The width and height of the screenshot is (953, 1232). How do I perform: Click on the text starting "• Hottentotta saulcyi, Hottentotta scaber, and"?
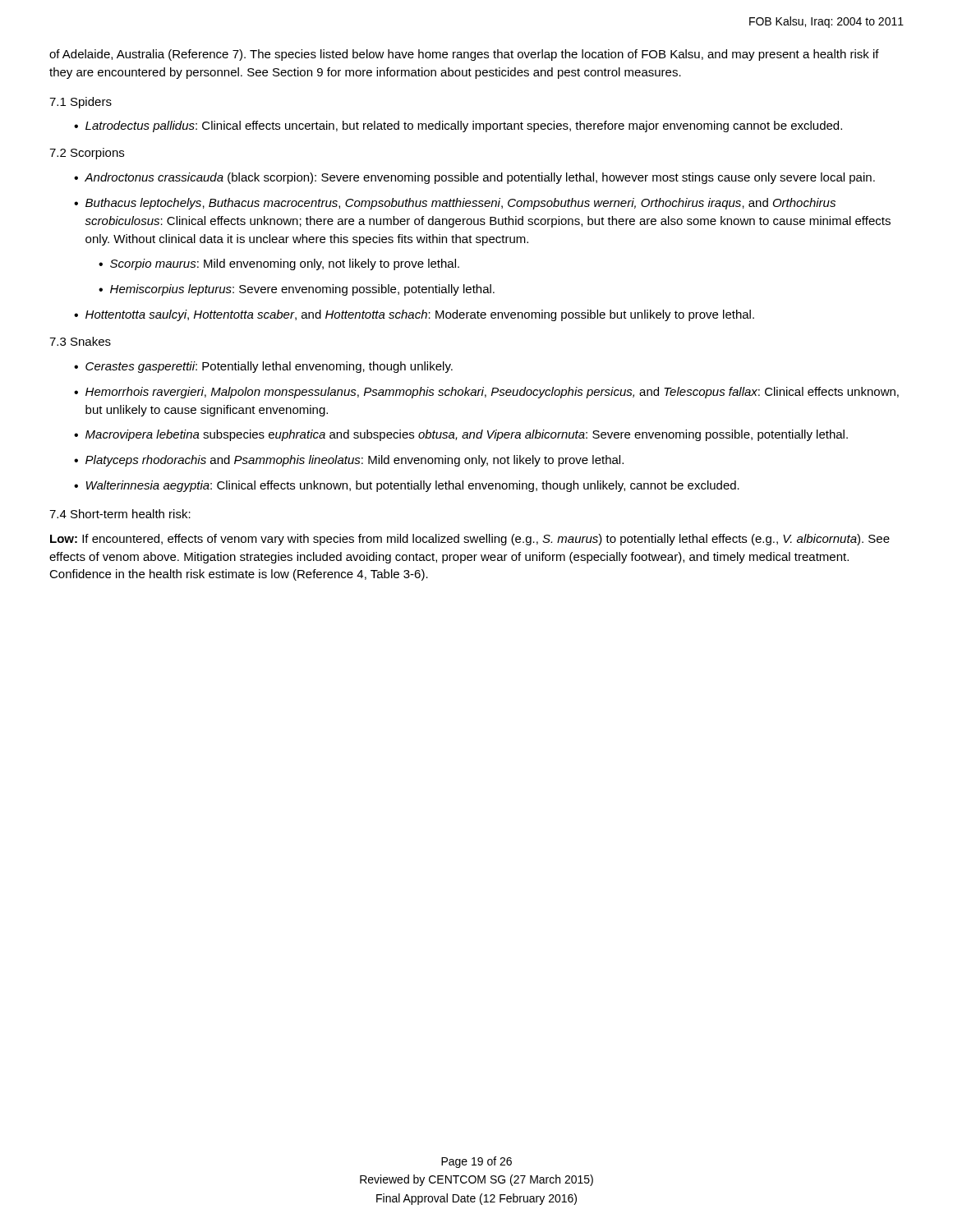(489, 315)
